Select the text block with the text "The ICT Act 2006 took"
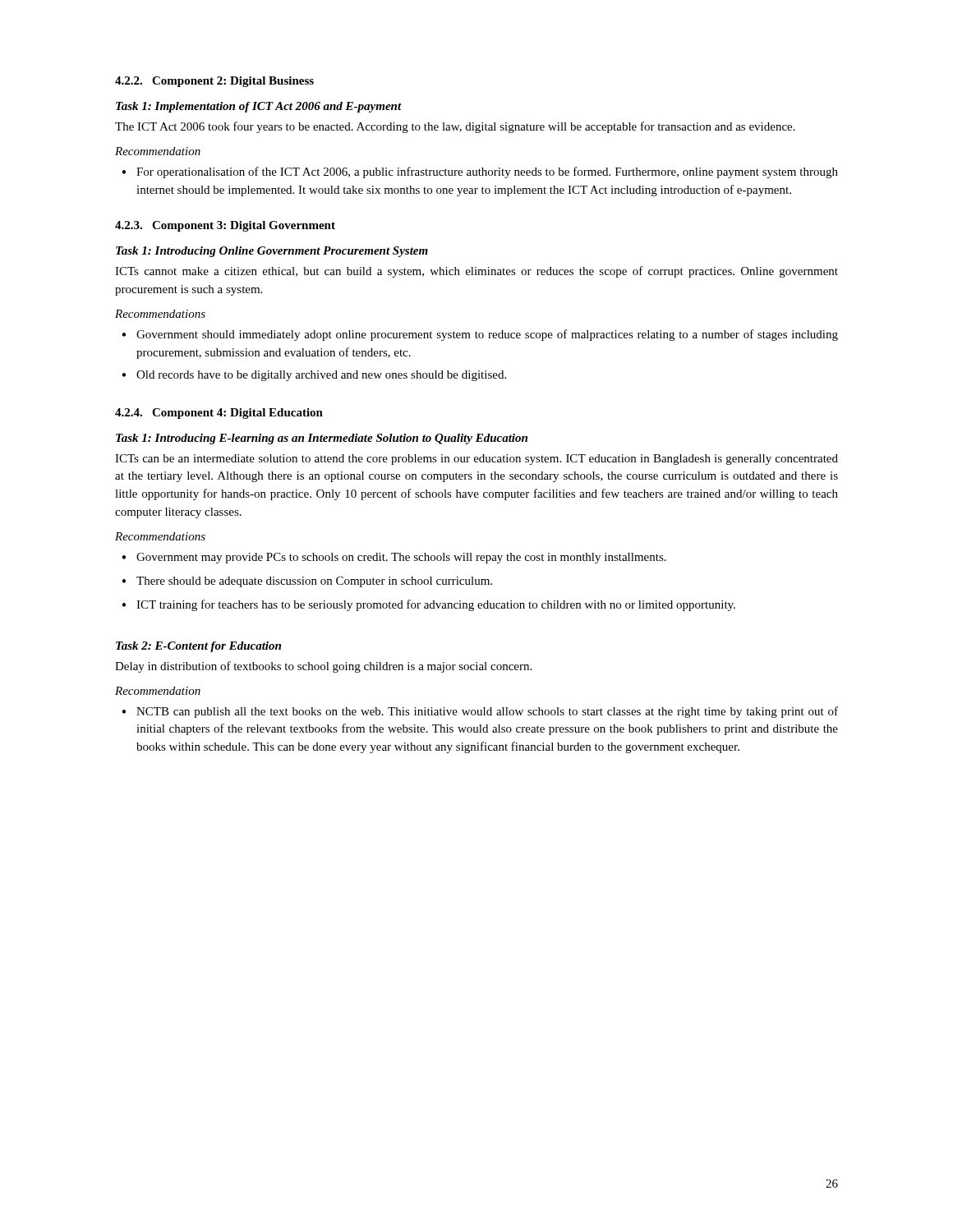The width and height of the screenshot is (953, 1232). (455, 126)
